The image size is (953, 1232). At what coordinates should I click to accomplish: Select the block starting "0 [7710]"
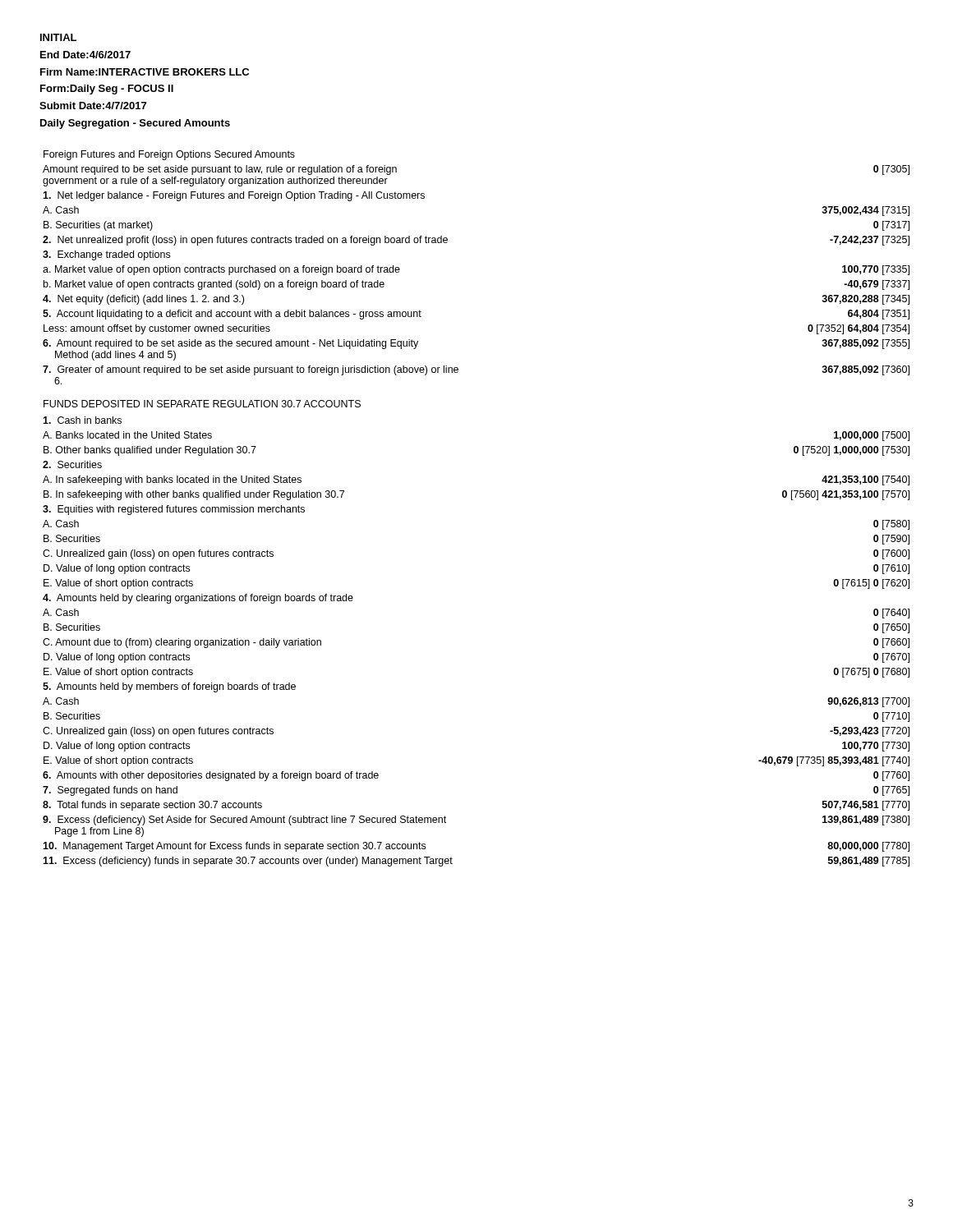pyautogui.click(x=892, y=716)
